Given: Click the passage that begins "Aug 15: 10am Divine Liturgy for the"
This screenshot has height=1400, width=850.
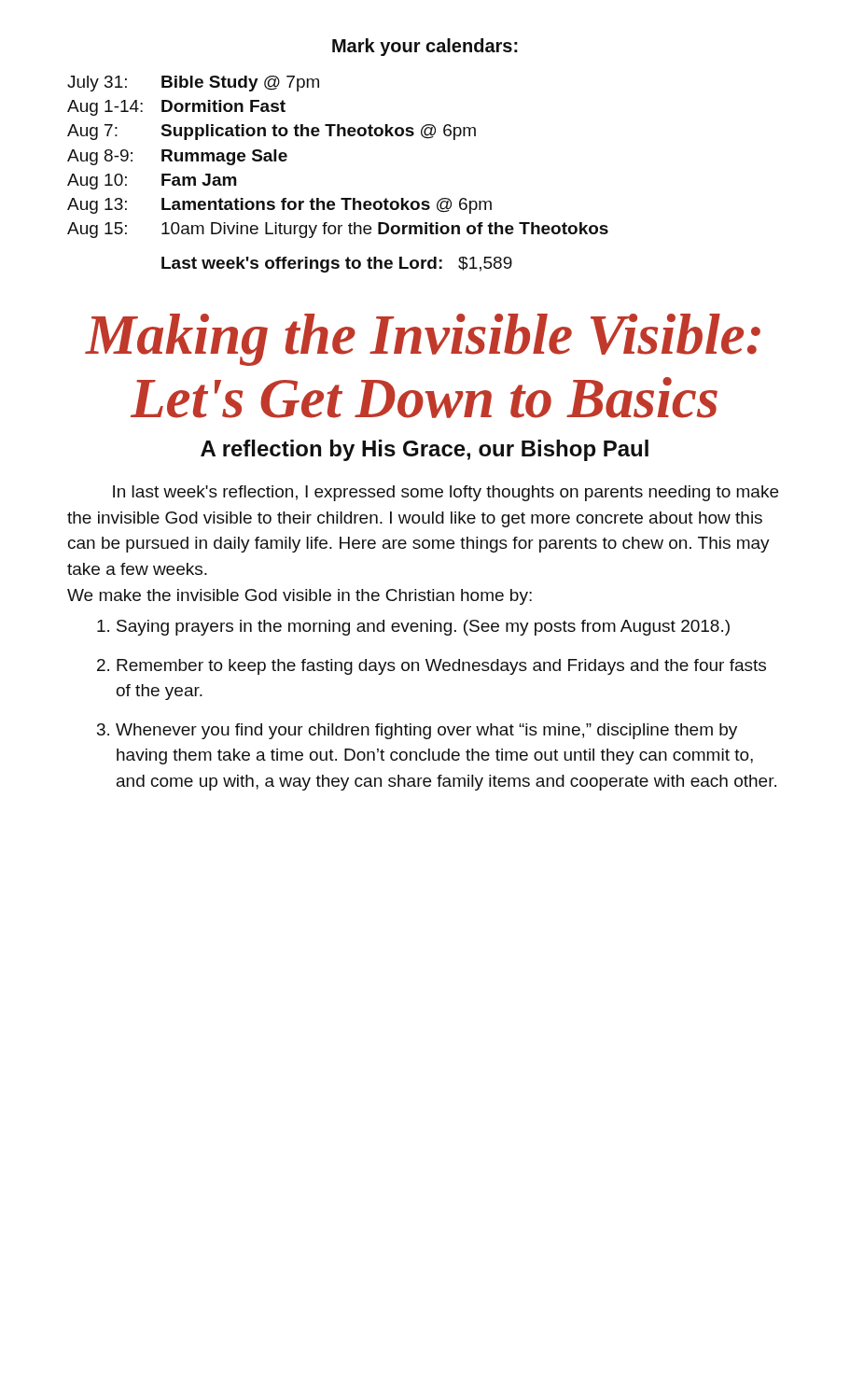Looking at the screenshot, I should 338,229.
